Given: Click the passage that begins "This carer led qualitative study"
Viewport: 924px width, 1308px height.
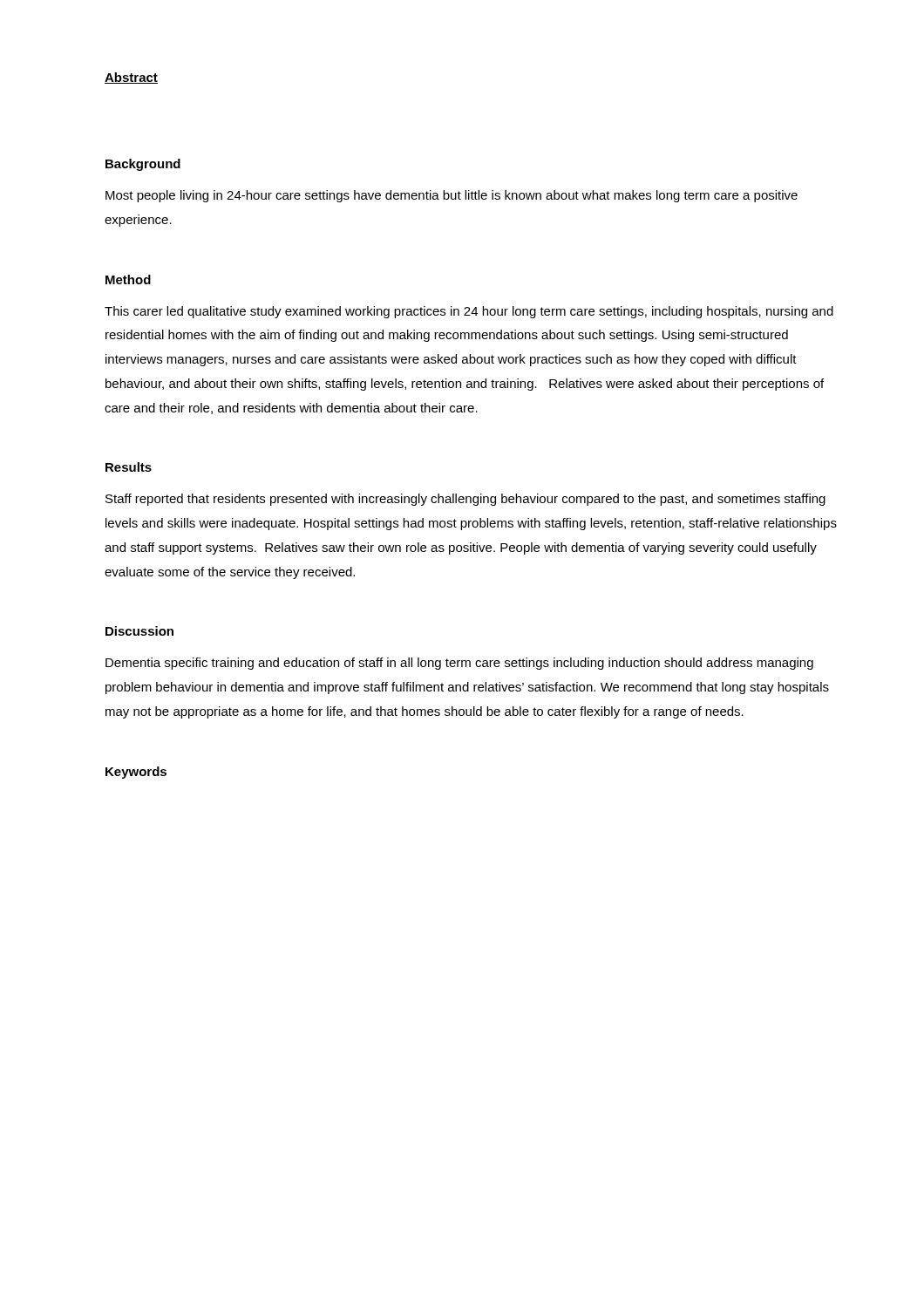Looking at the screenshot, I should 469,359.
